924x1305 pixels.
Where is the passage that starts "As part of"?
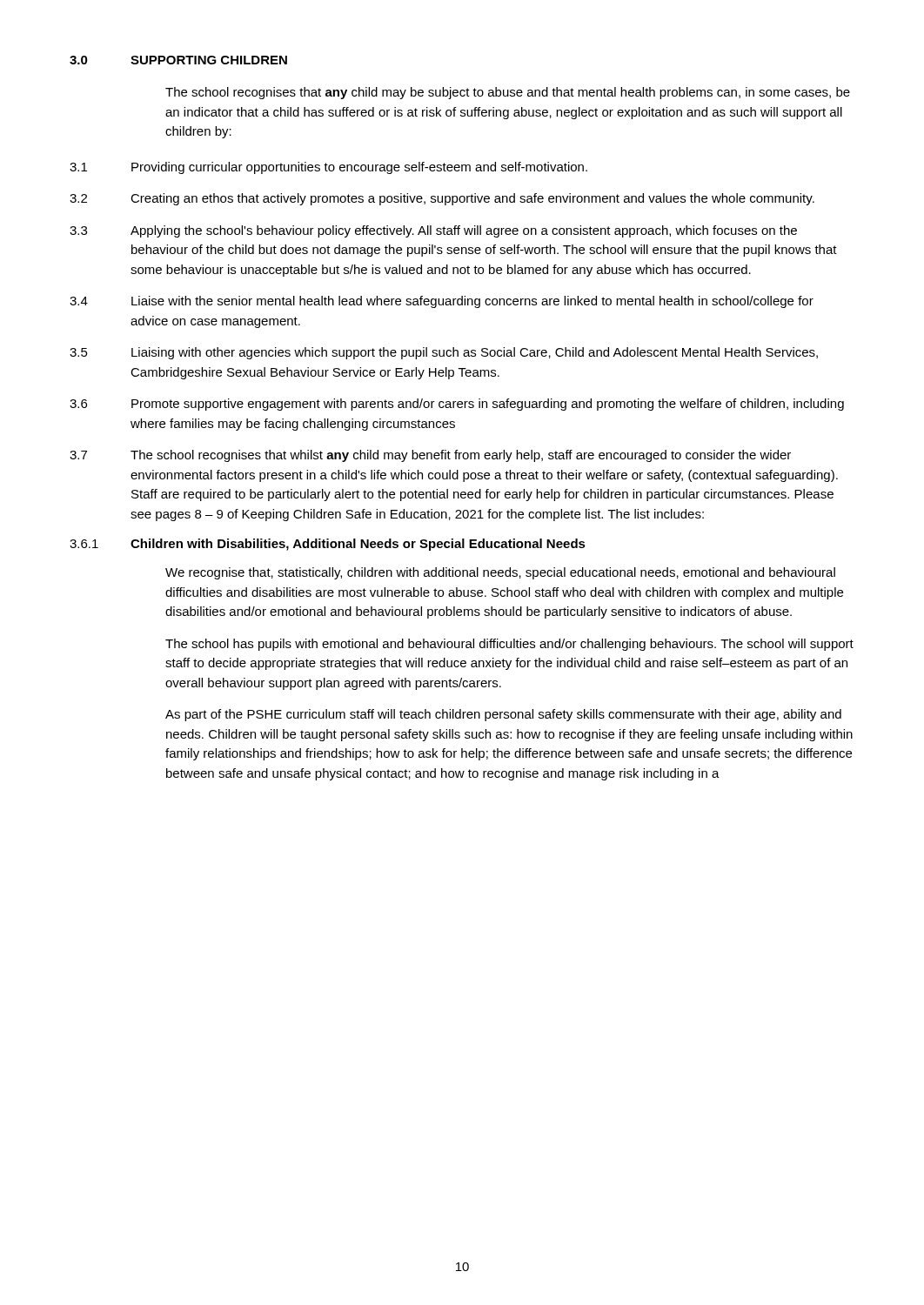tap(509, 743)
